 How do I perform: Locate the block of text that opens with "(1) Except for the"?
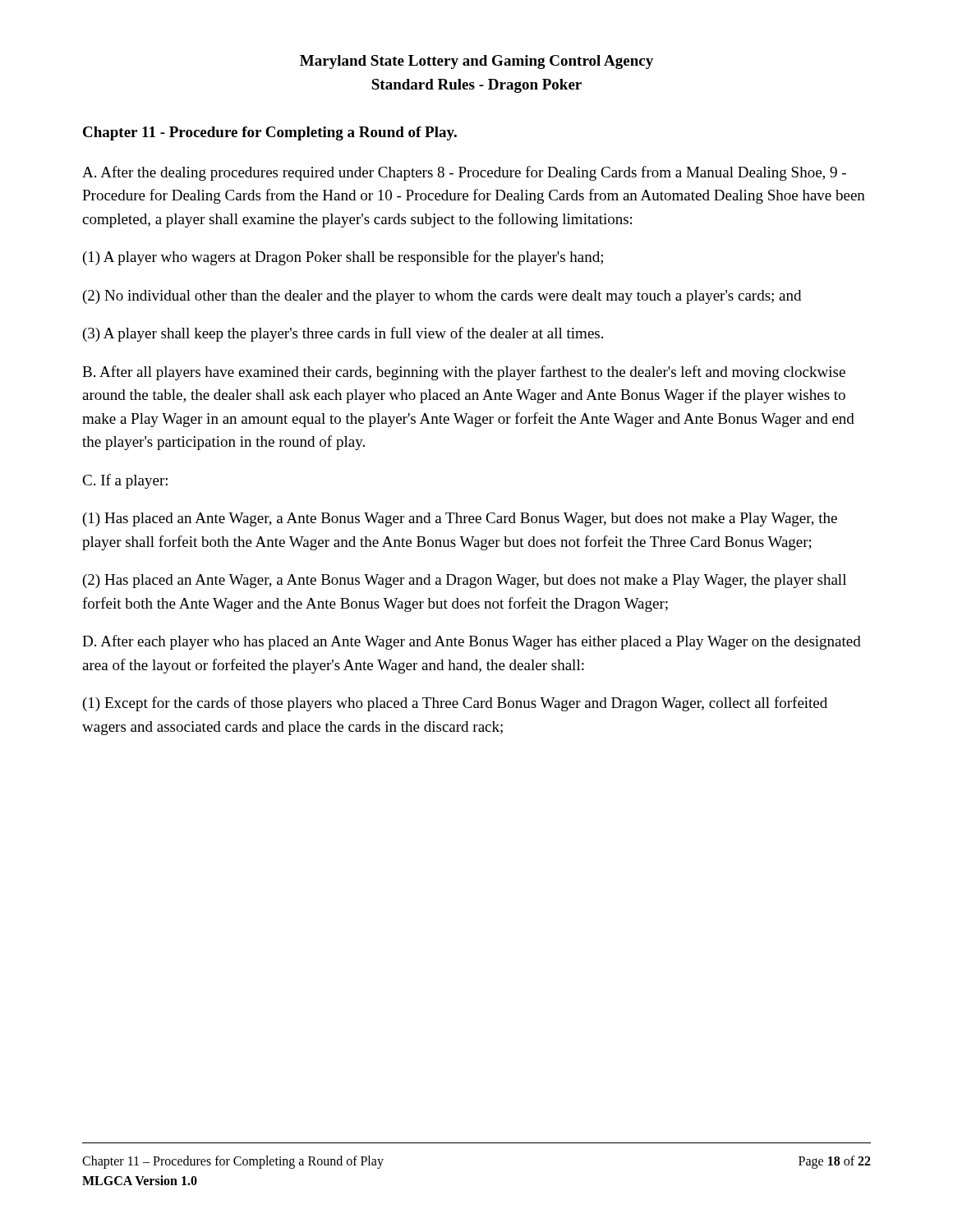tap(455, 714)
